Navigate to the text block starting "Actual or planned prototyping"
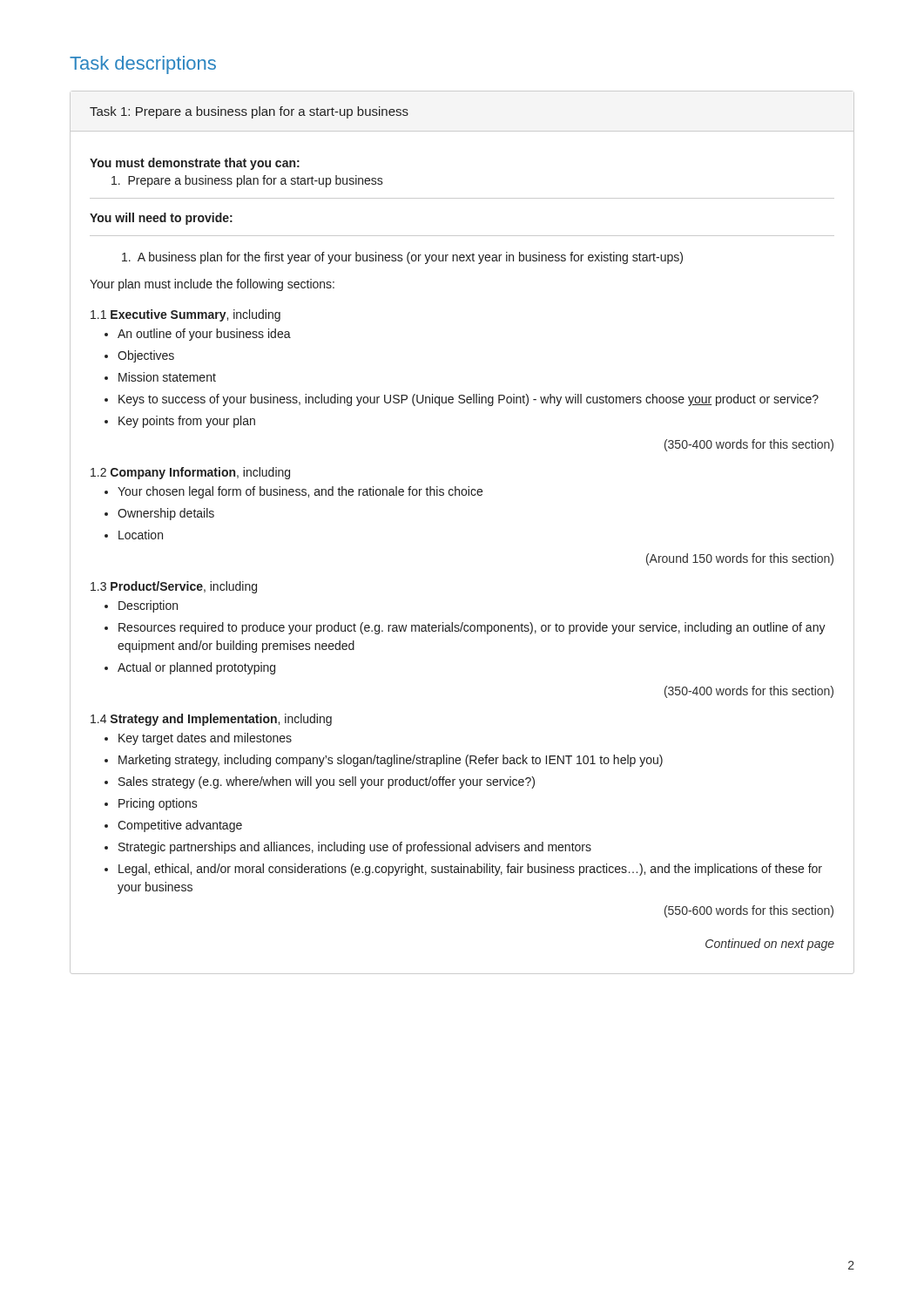The image size is (924, 1307). (x=197, y=667)
